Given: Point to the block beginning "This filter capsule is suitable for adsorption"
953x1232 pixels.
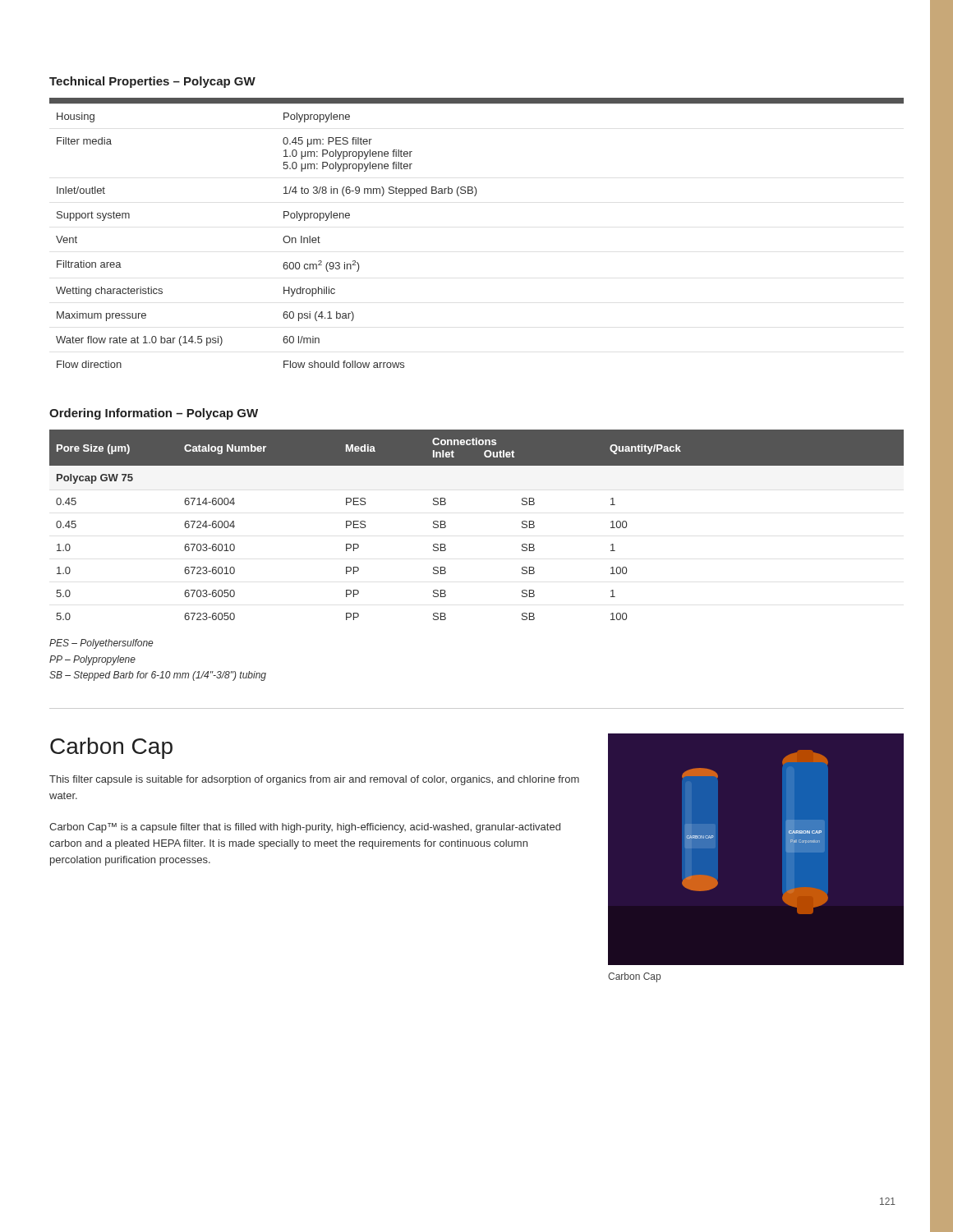Looking at the screenshot, I should [x=314, y=787].
